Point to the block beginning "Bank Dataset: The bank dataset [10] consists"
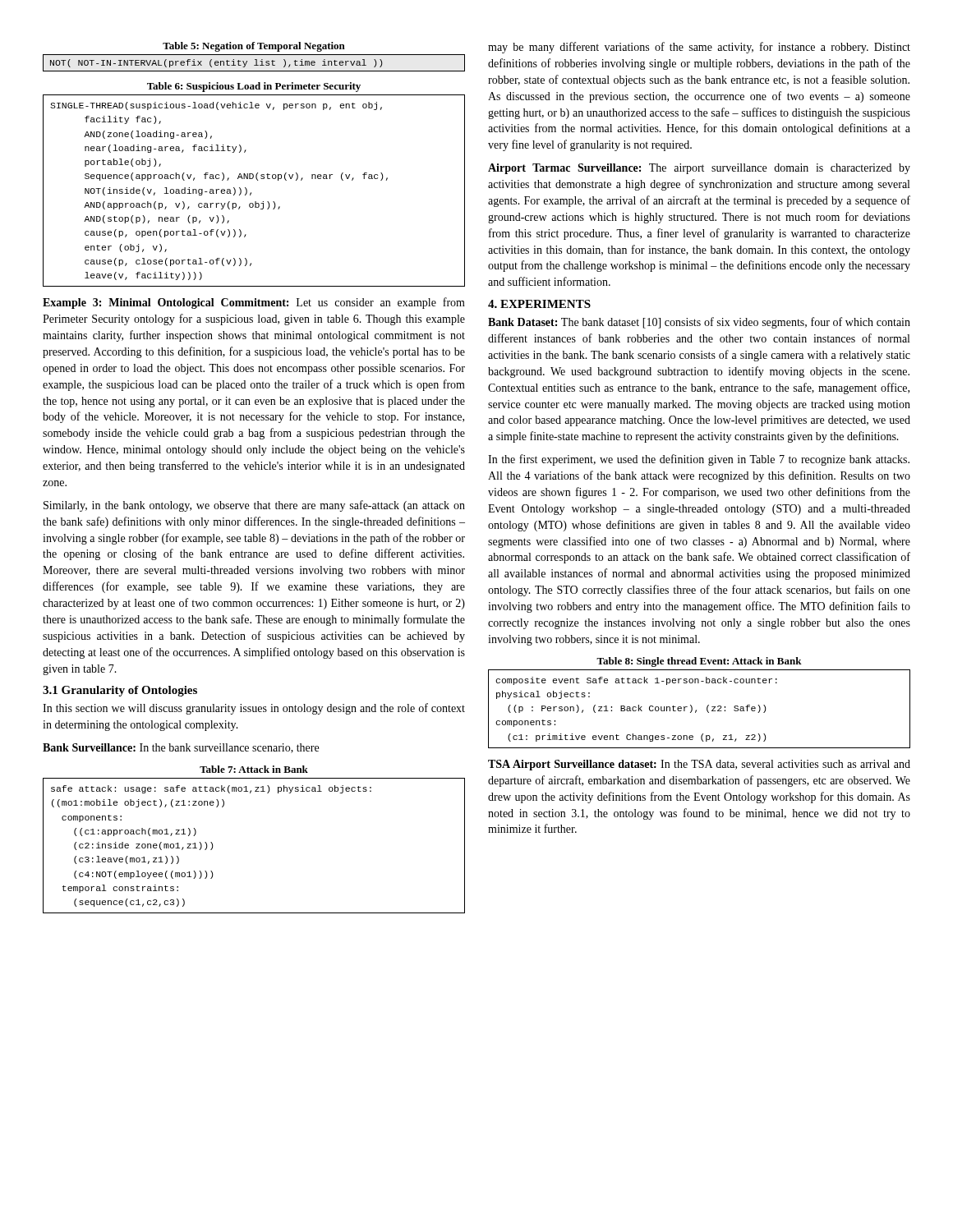The image size is (953, 1232). pos(699,380)
